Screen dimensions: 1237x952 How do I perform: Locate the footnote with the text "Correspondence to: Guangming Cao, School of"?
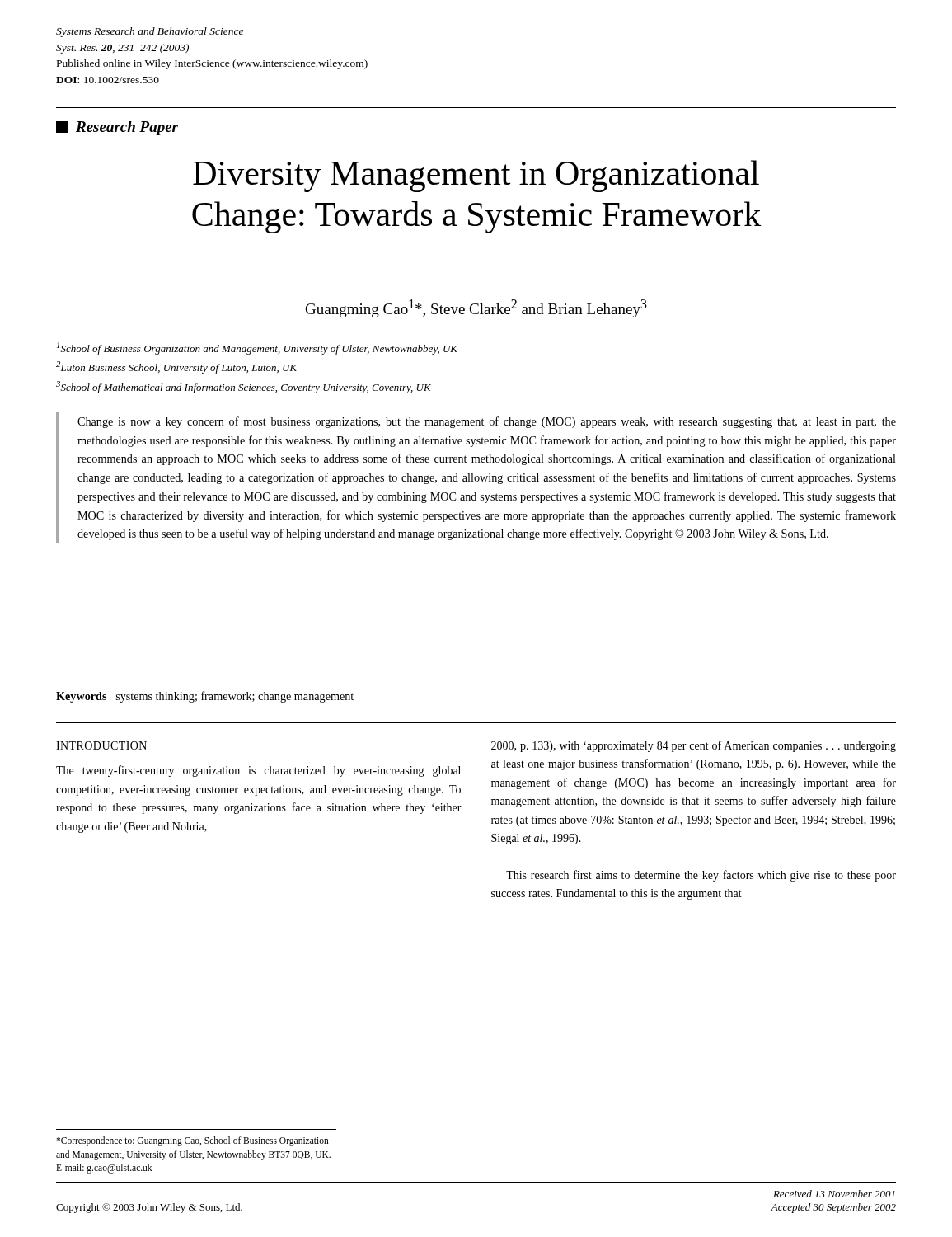click(x=196, y=1152)
